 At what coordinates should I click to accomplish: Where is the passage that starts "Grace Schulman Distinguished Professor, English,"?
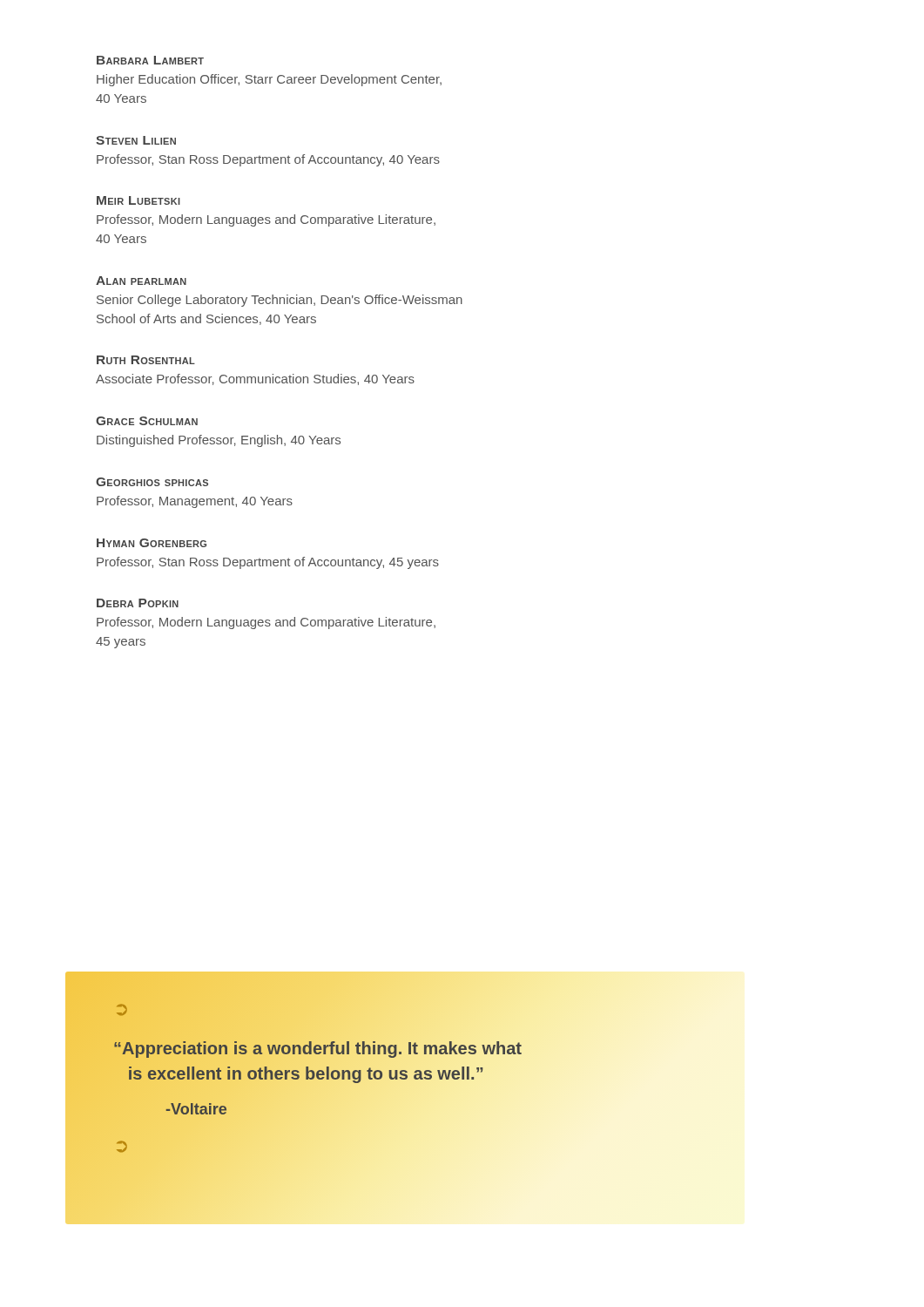(x=147, y=421)
